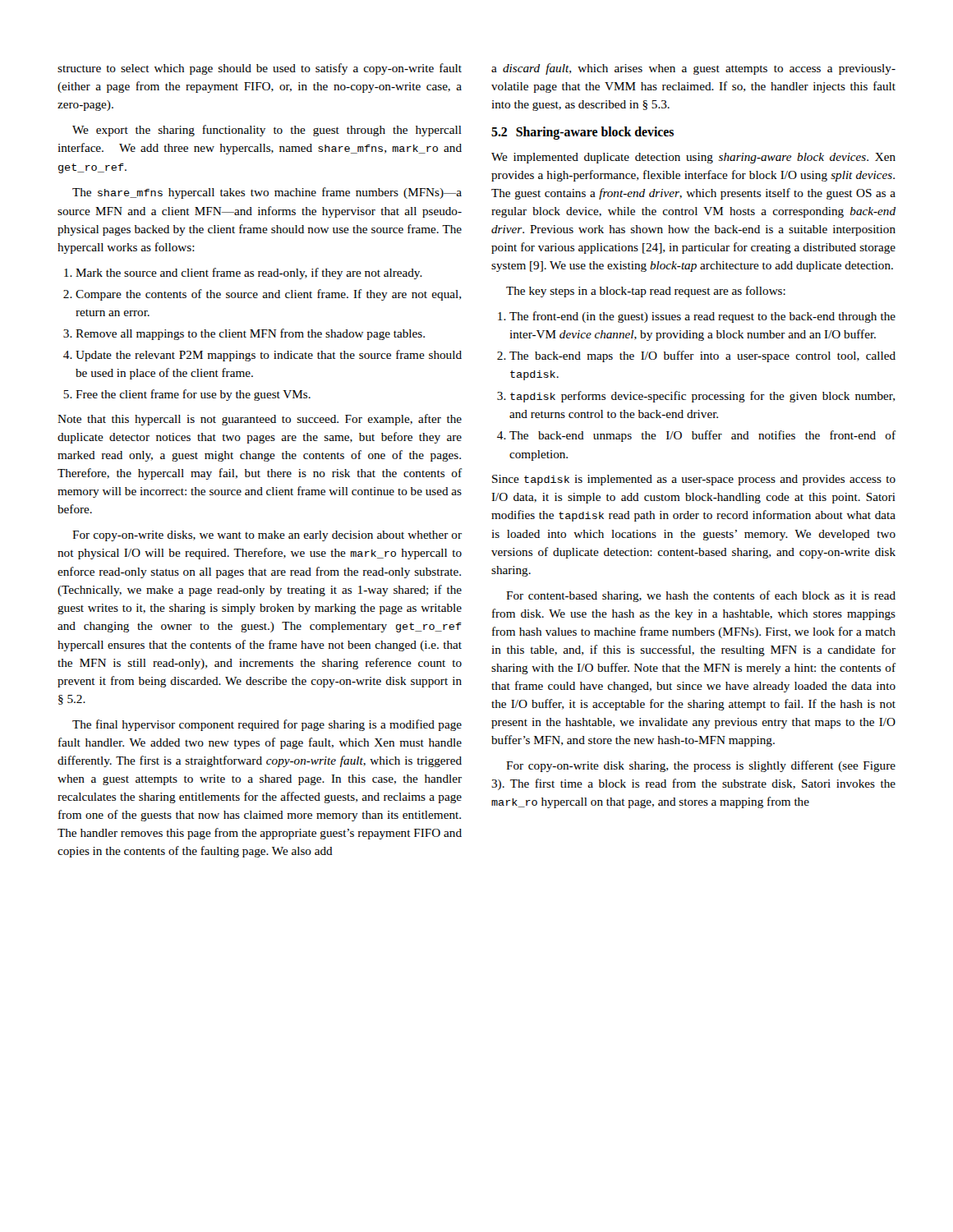Select the text block containing "structure to select which"

[260, 158]
